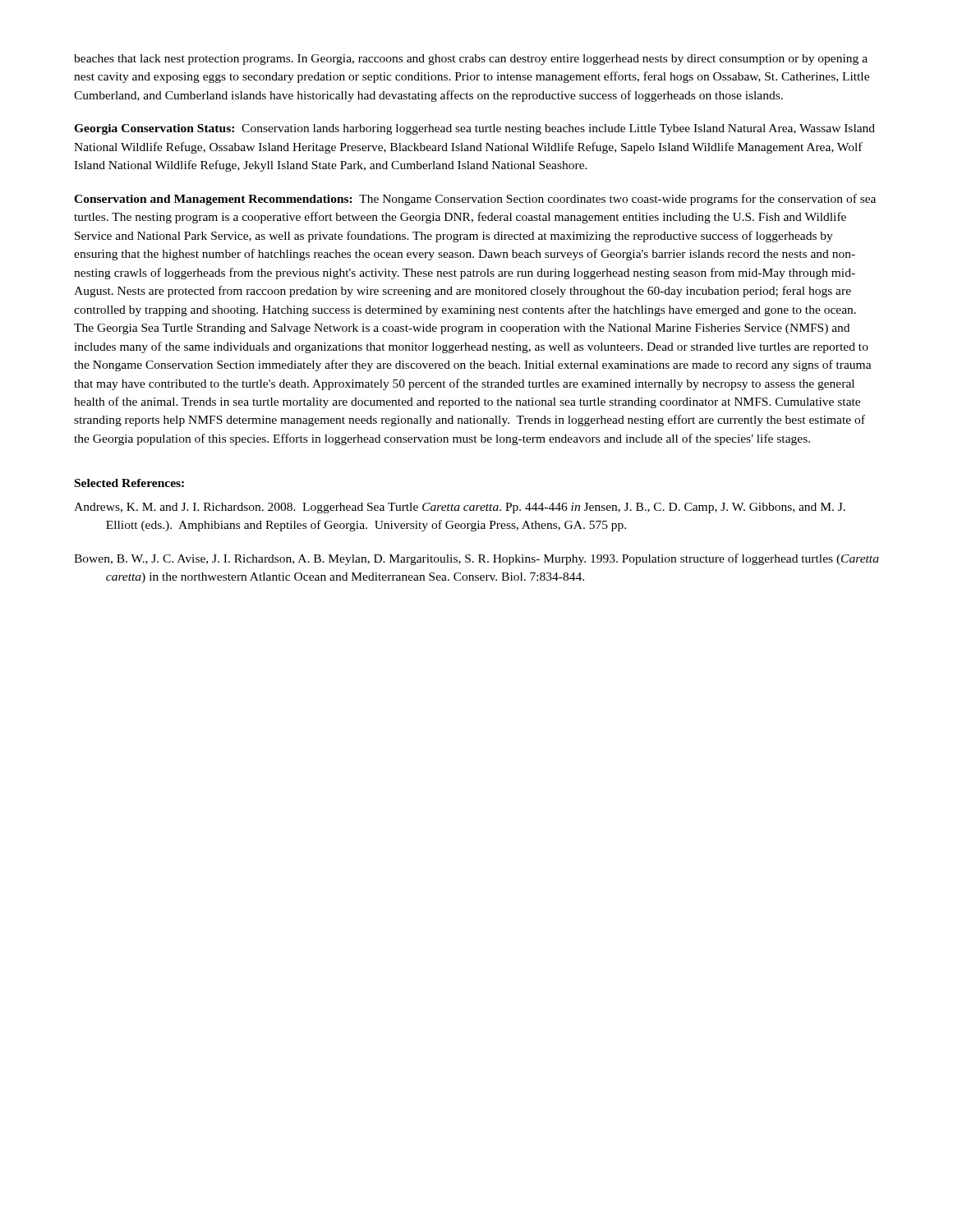Locate the list item containing "Andrews, K. M. and J. I. Richardson. 2008."
953x1232 pixels.
coord(460,515)
